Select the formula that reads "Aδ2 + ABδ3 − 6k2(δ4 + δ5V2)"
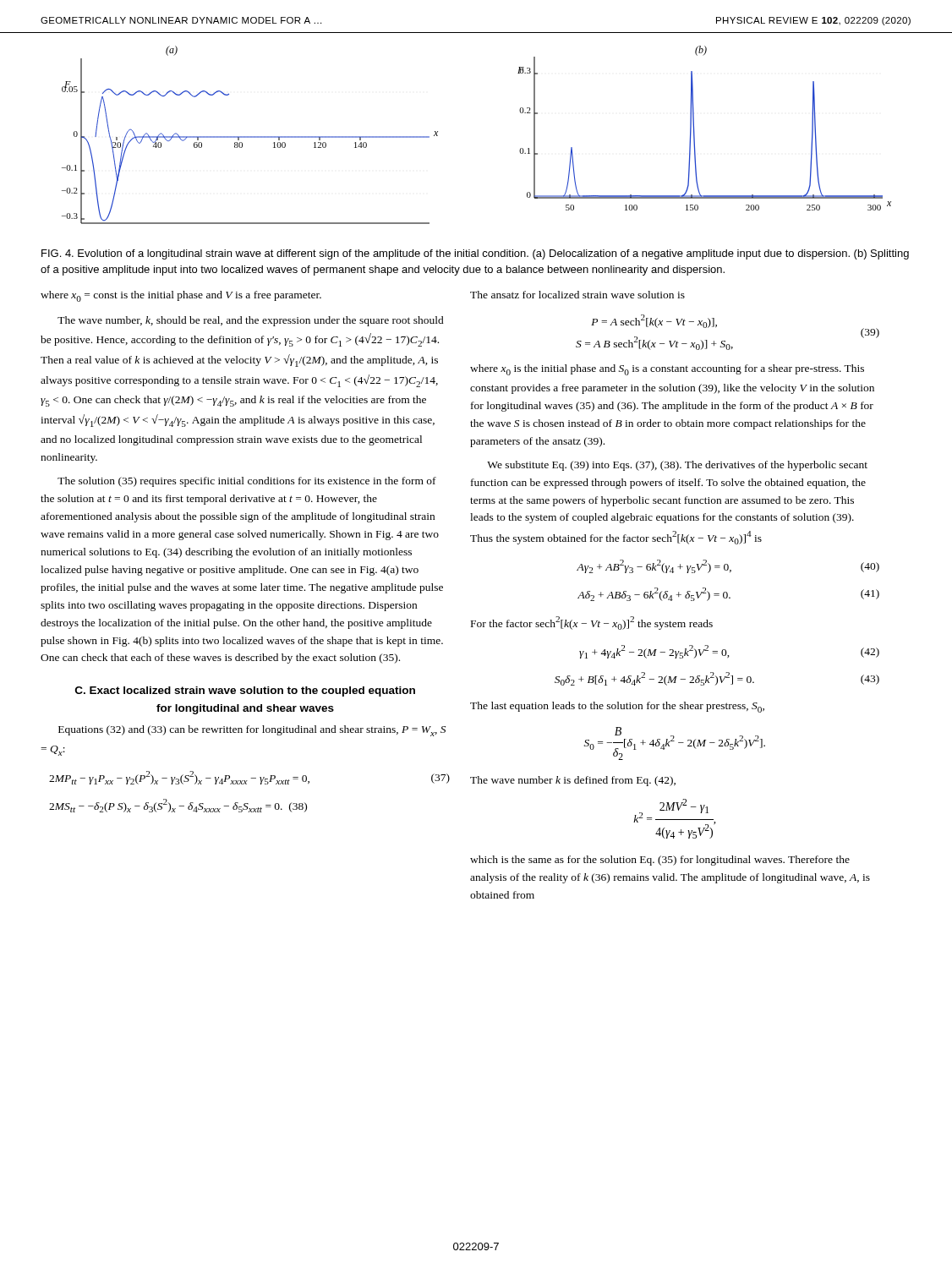 click(x=675, y=594)
